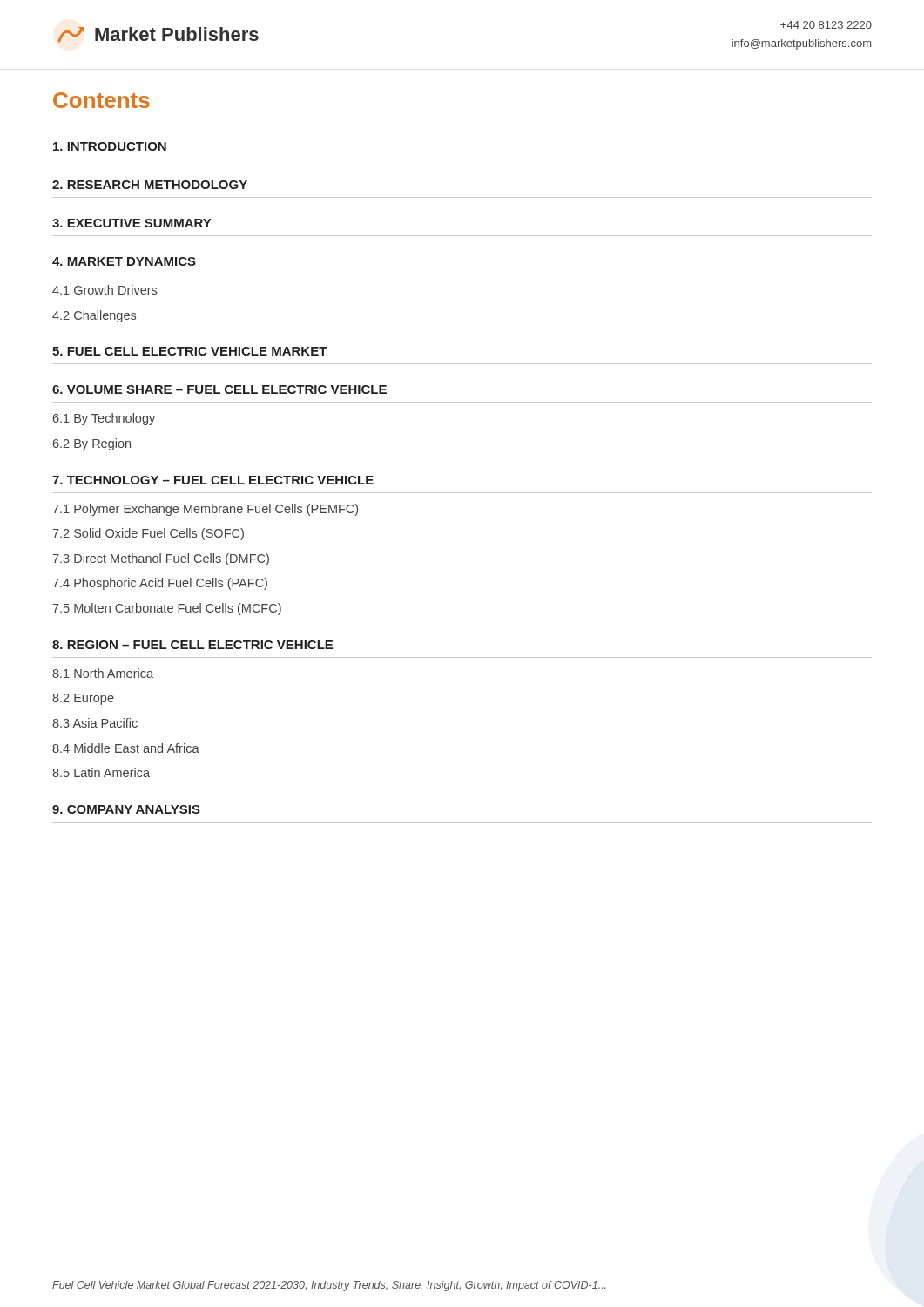924x1307 pixels.
Task: Find the list item with the text "8.1 North America"
Action: pyautogui.click(x=103, y=673)
